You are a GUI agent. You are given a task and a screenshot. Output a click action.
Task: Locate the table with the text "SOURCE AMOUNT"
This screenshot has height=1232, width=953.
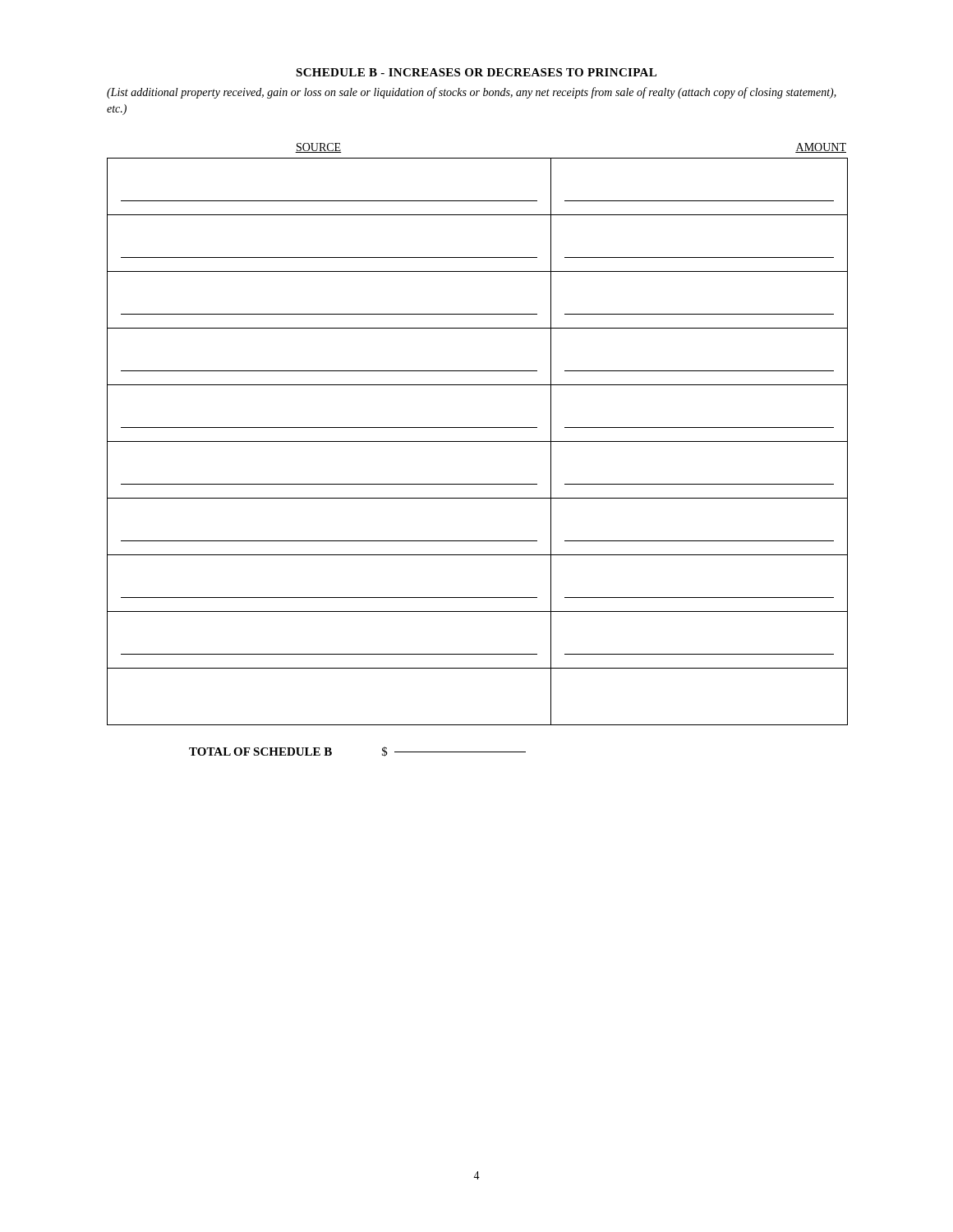476,433
